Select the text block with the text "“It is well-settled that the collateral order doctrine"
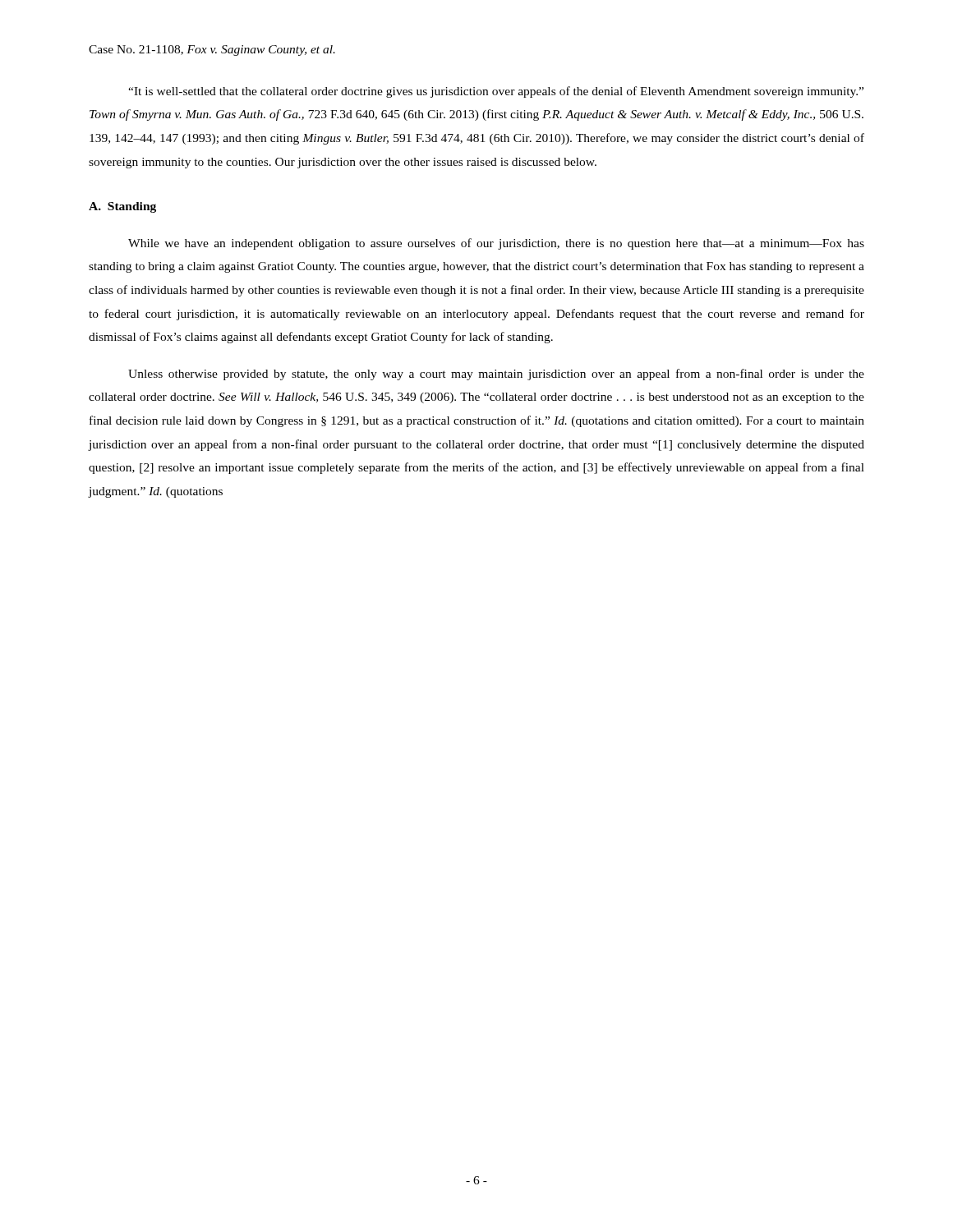 (476, 127)
